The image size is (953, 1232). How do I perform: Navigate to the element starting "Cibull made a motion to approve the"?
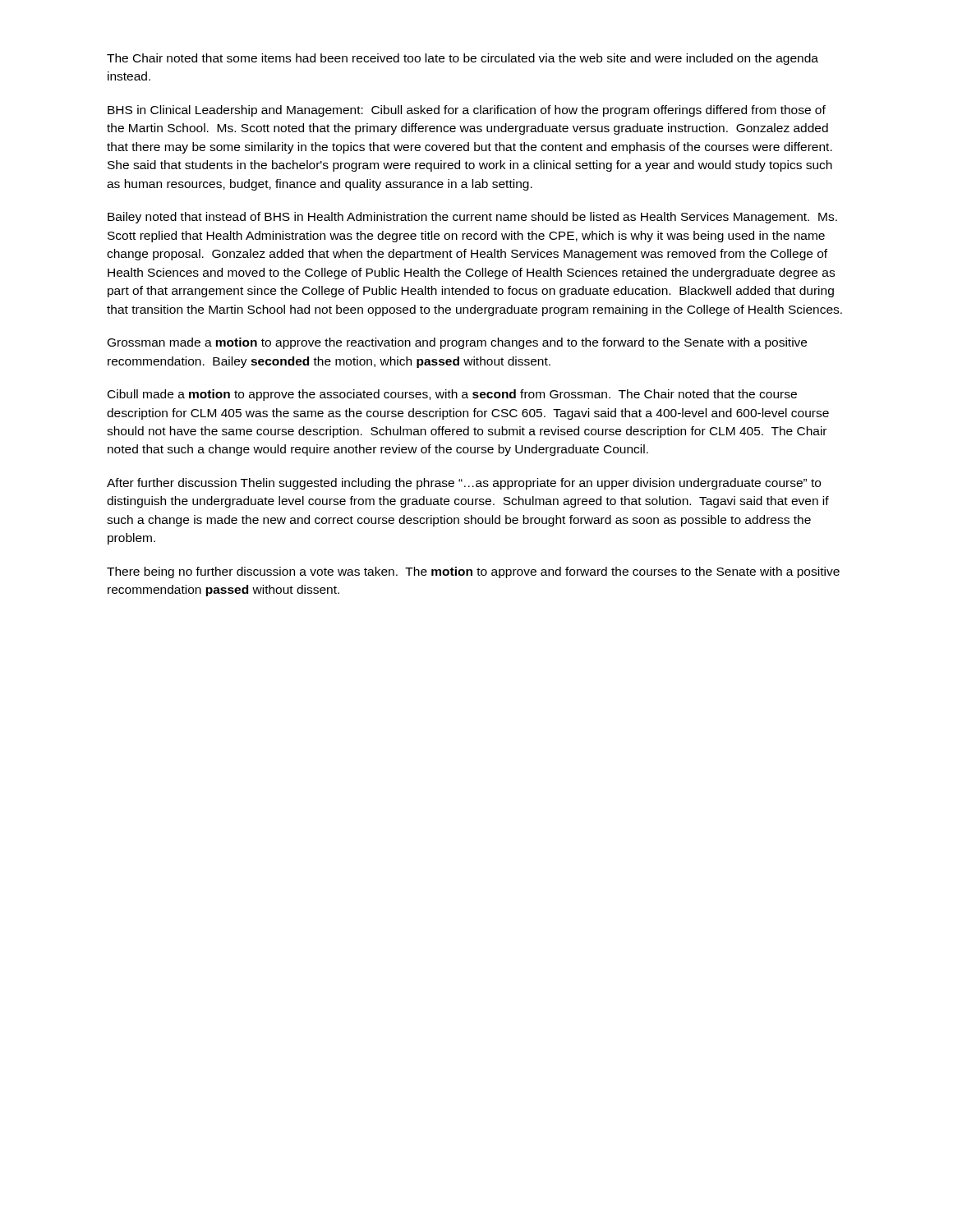pos(468,422)
